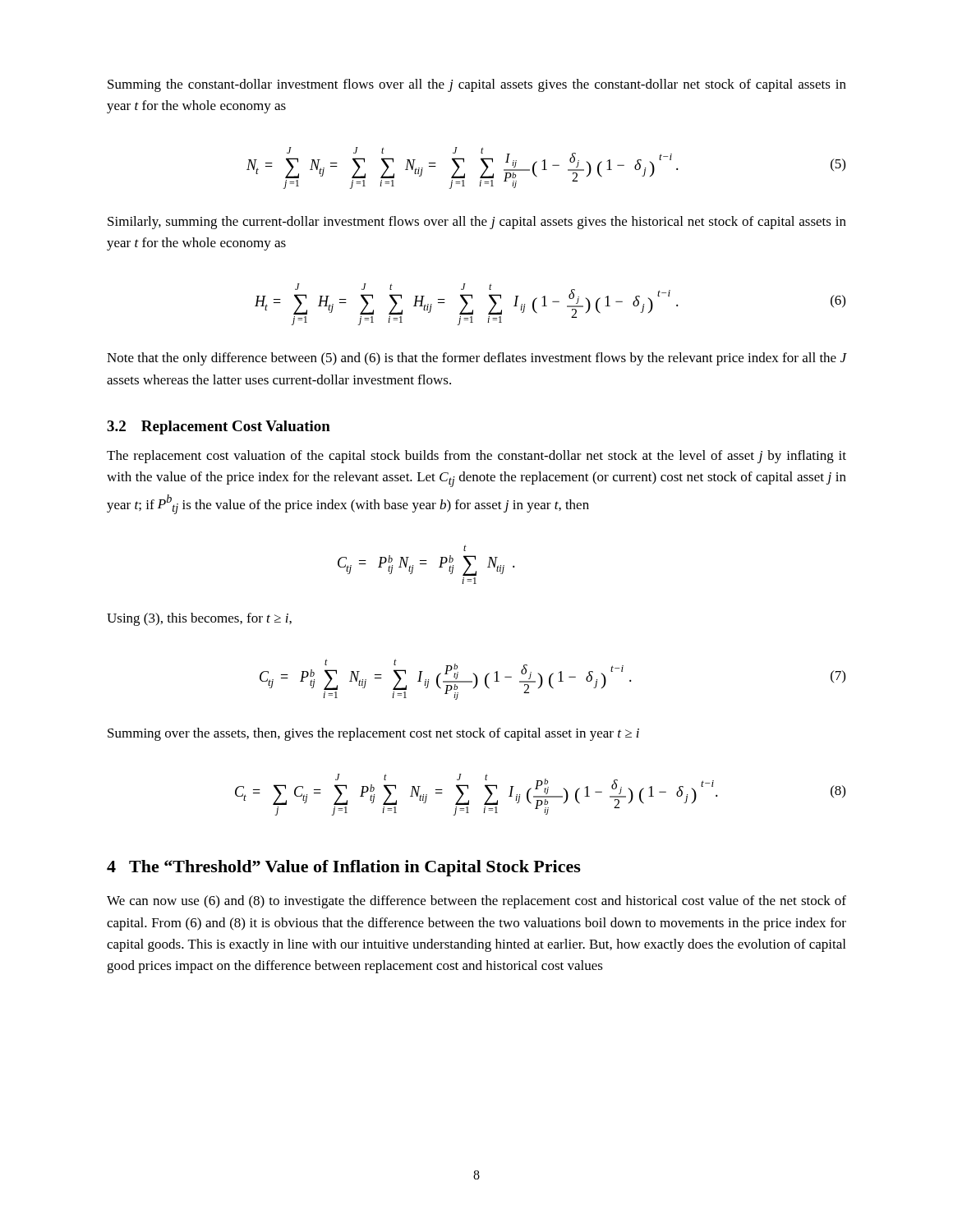Find the formula on this page that starts "H t = ∑ j =1"

[550, 301]
